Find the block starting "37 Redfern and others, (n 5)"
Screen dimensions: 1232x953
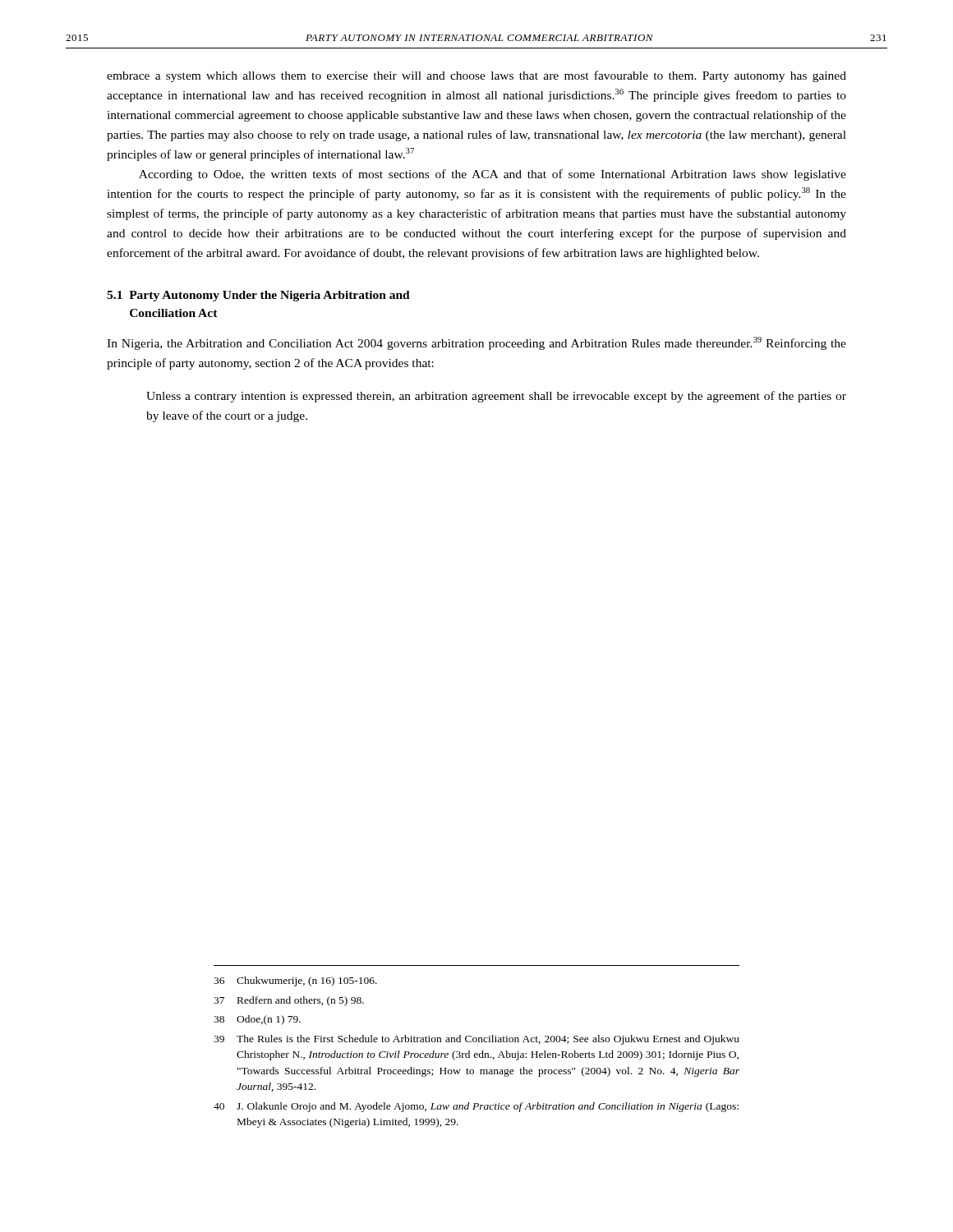tap(289, 1001)
